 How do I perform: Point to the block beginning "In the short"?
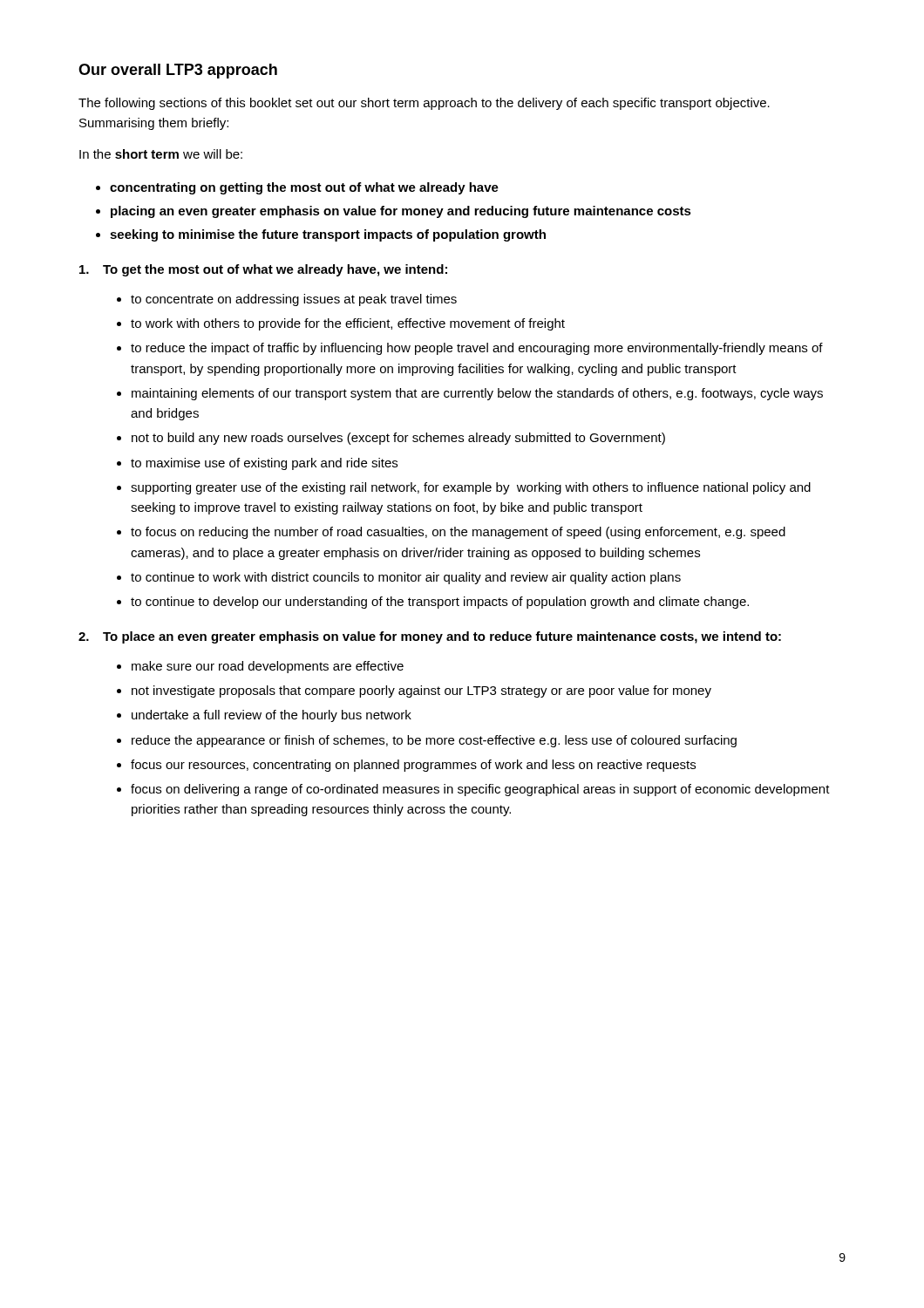coord(161,154)
